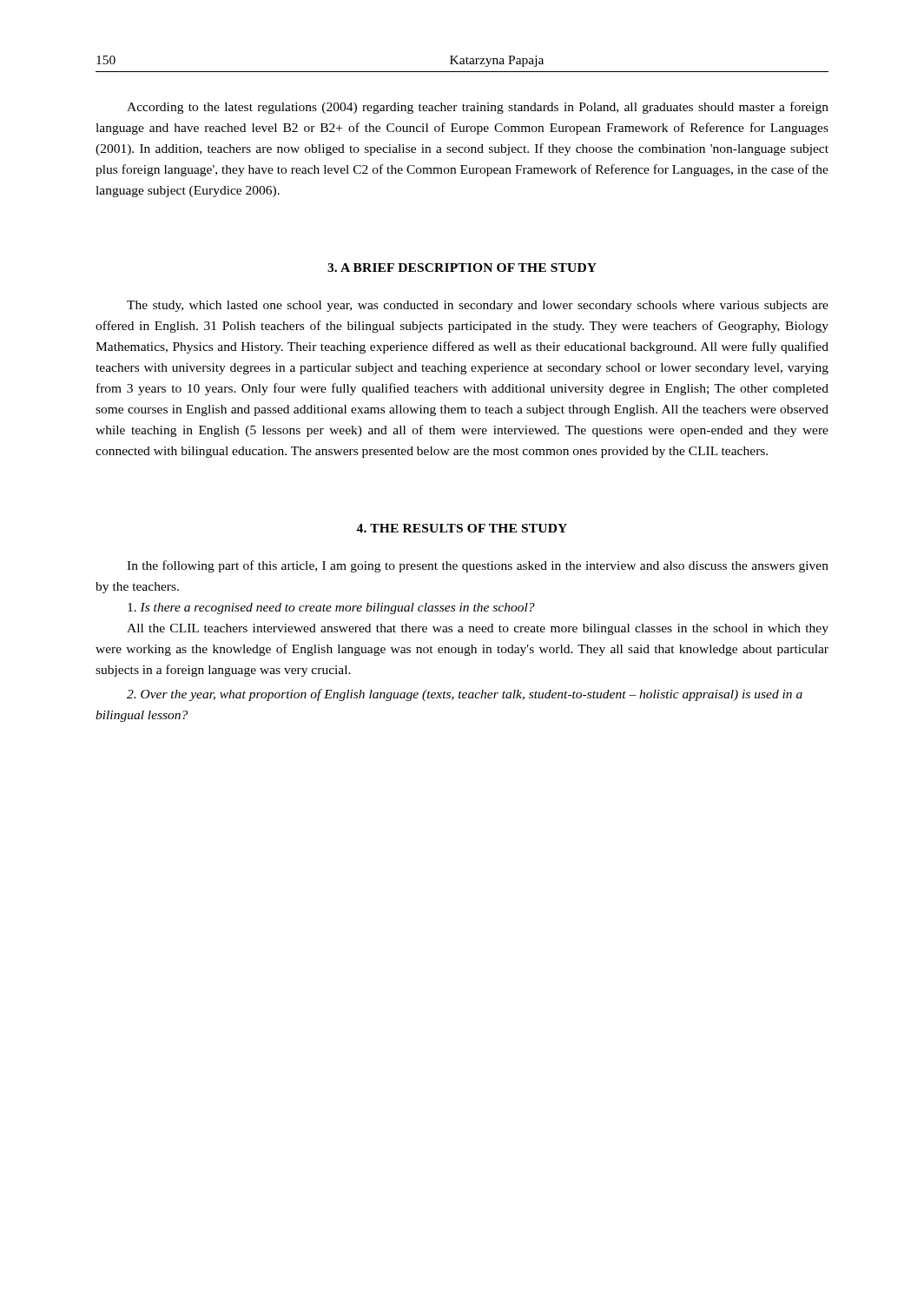This screenshot has width=924, height=1303.
Task: Locate the text block starting "The study, which lasted one school year,"
Action: point(462,378)
